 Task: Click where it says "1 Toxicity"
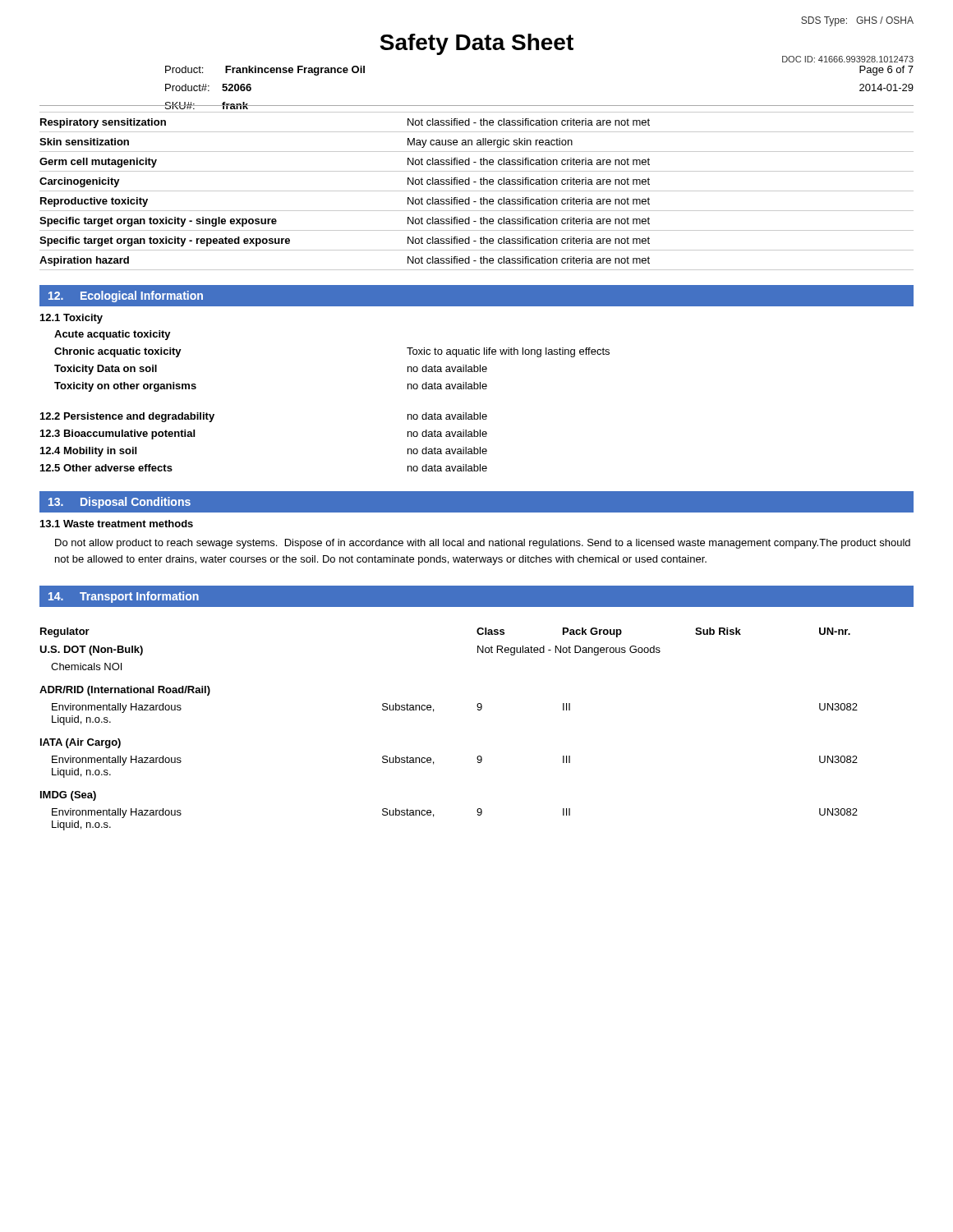coord(71,317)
